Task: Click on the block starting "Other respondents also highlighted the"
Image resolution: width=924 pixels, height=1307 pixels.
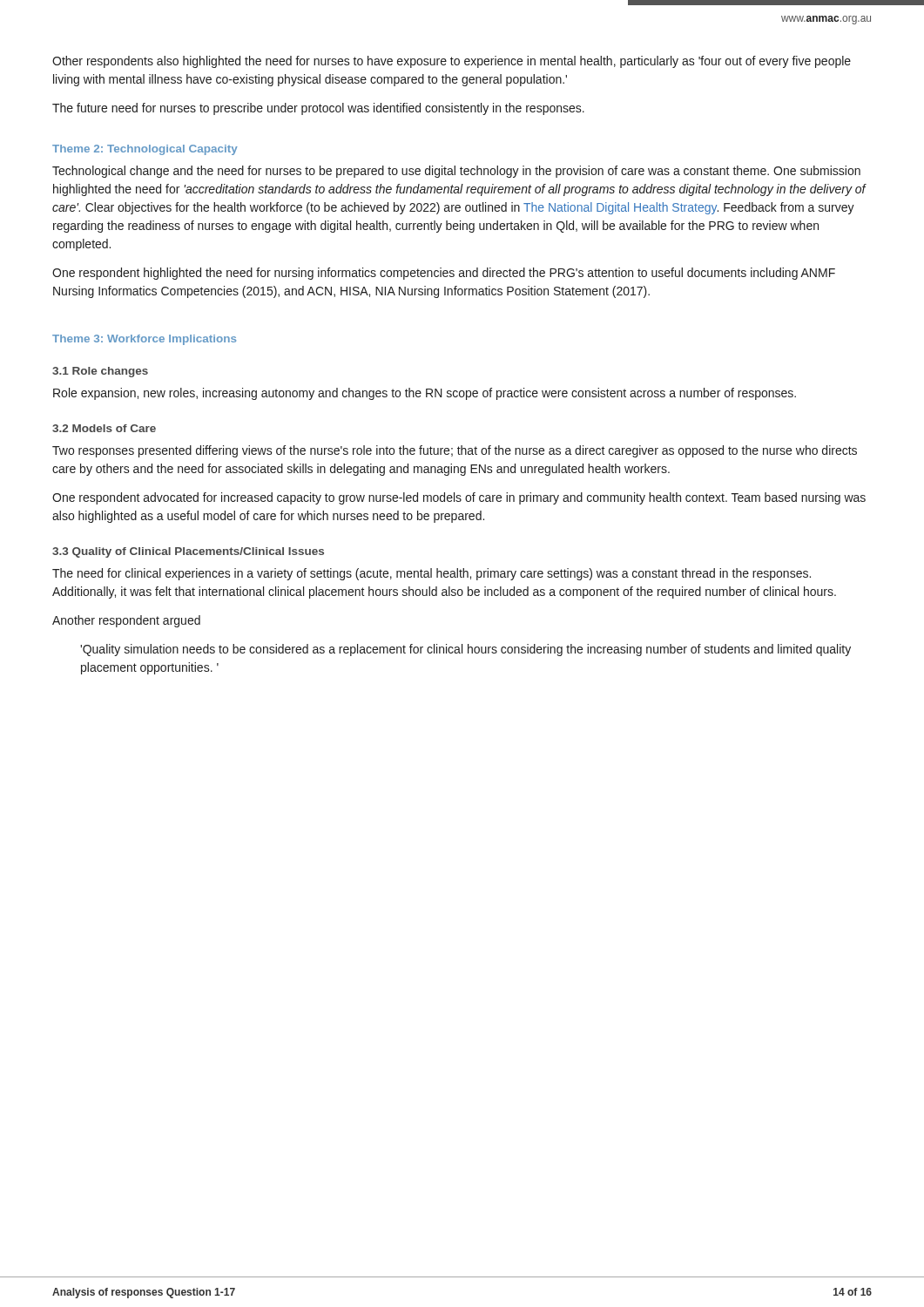Action: (452, 70)
